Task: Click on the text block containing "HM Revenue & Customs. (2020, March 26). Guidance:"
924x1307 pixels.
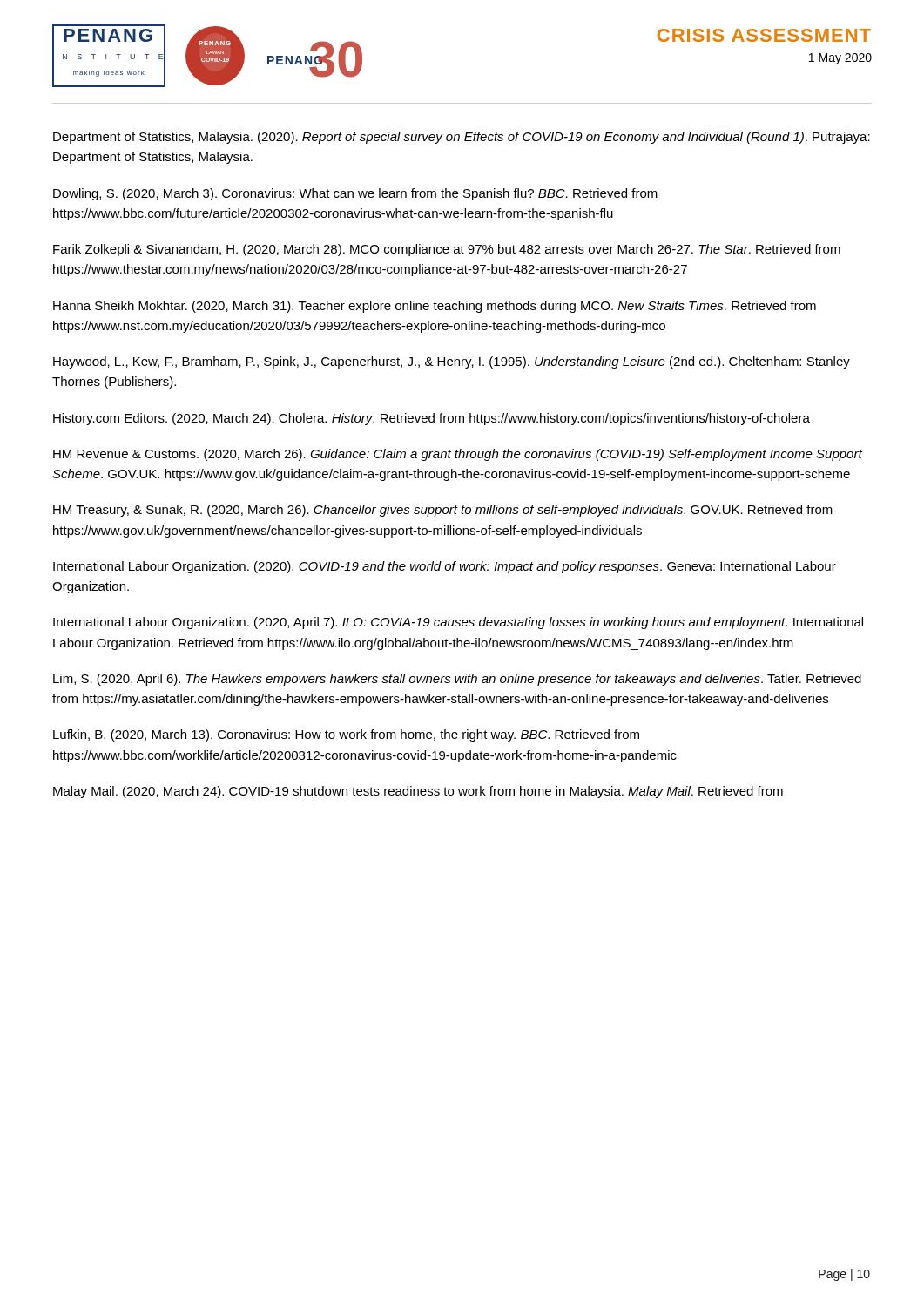Action: pyautogui.click(x=457, y=463)
